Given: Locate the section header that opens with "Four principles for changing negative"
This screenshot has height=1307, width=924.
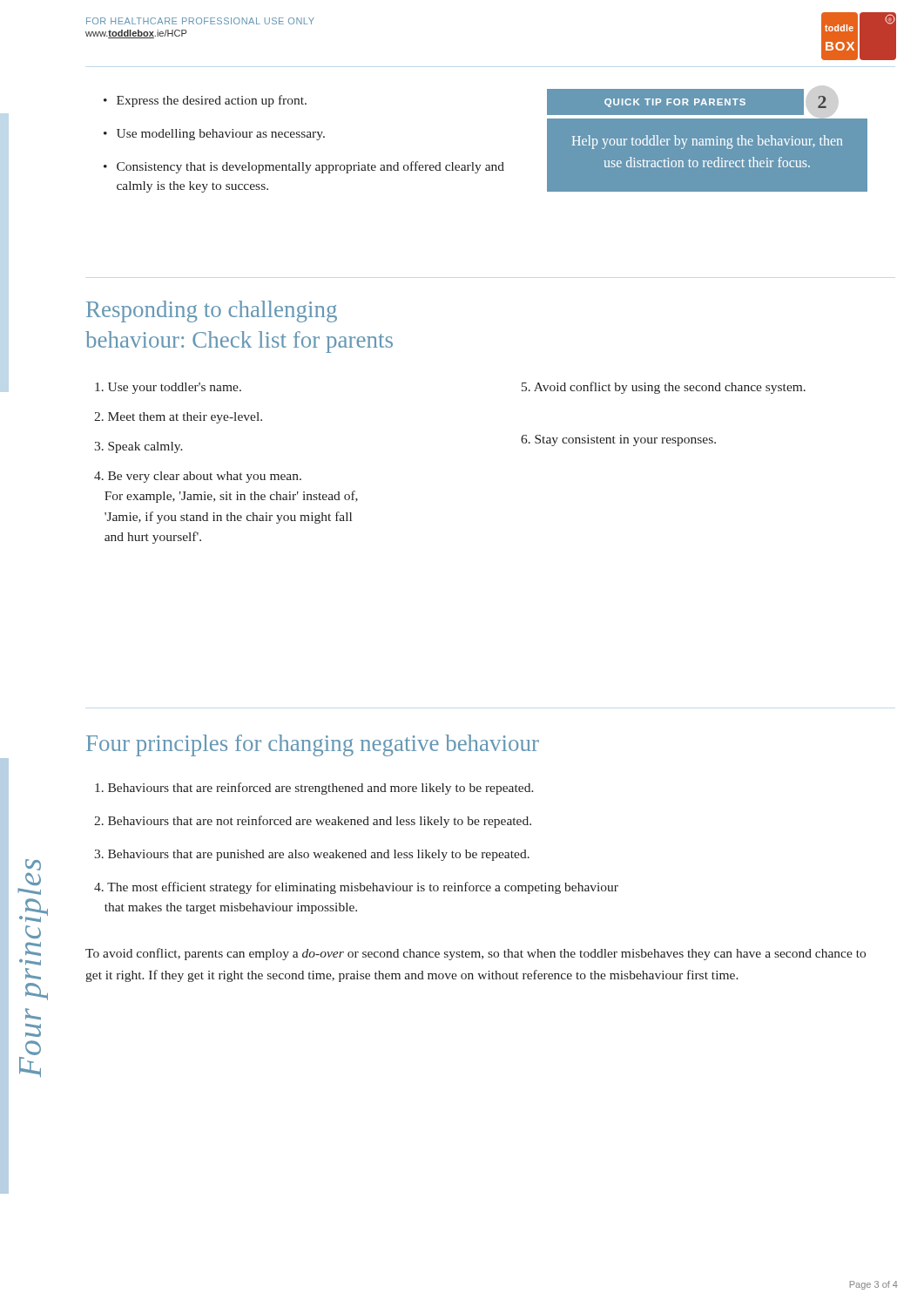Looking at the screenshot, I should point(490,744).
